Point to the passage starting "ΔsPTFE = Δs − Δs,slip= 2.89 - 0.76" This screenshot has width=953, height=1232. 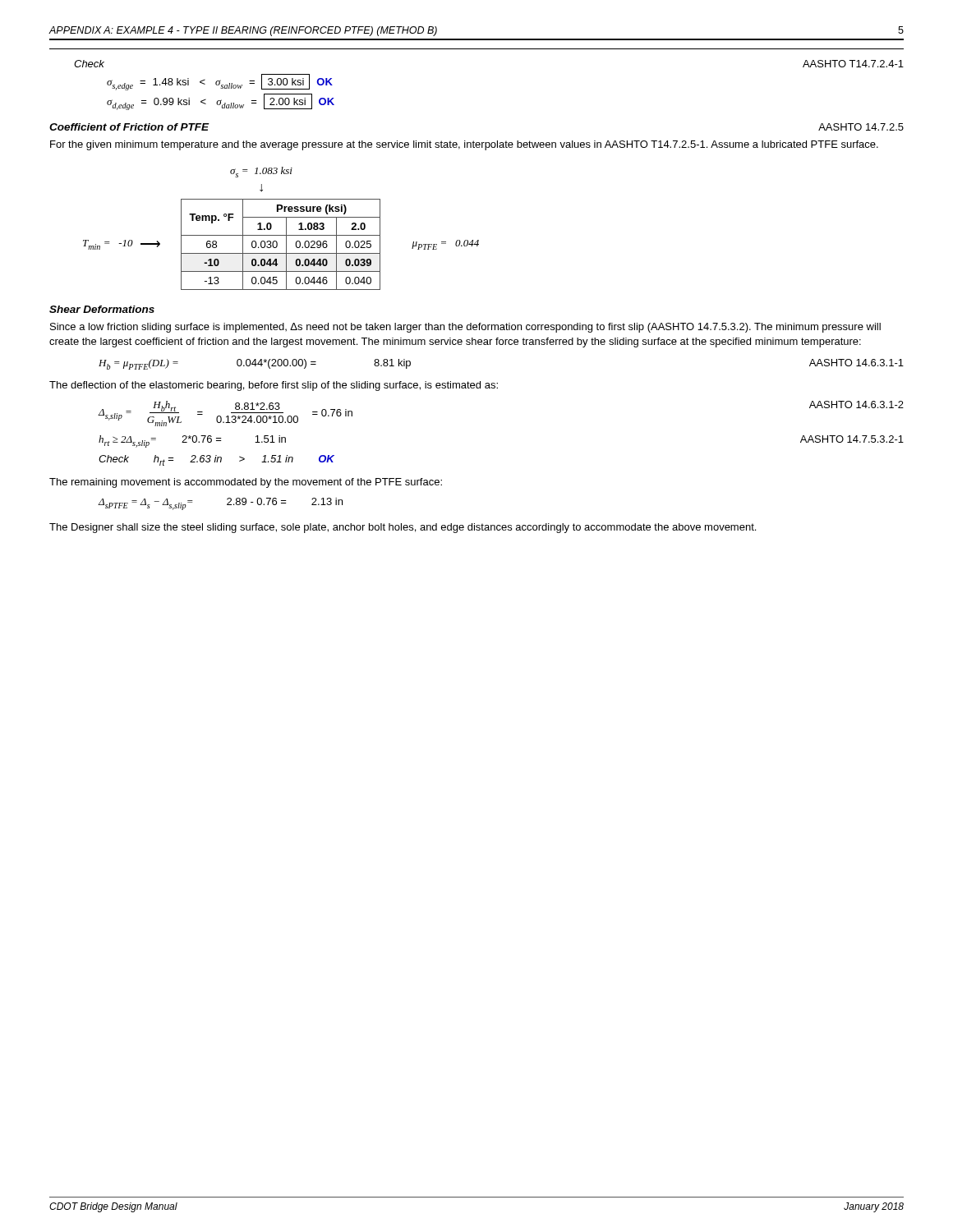pos(221,502)
